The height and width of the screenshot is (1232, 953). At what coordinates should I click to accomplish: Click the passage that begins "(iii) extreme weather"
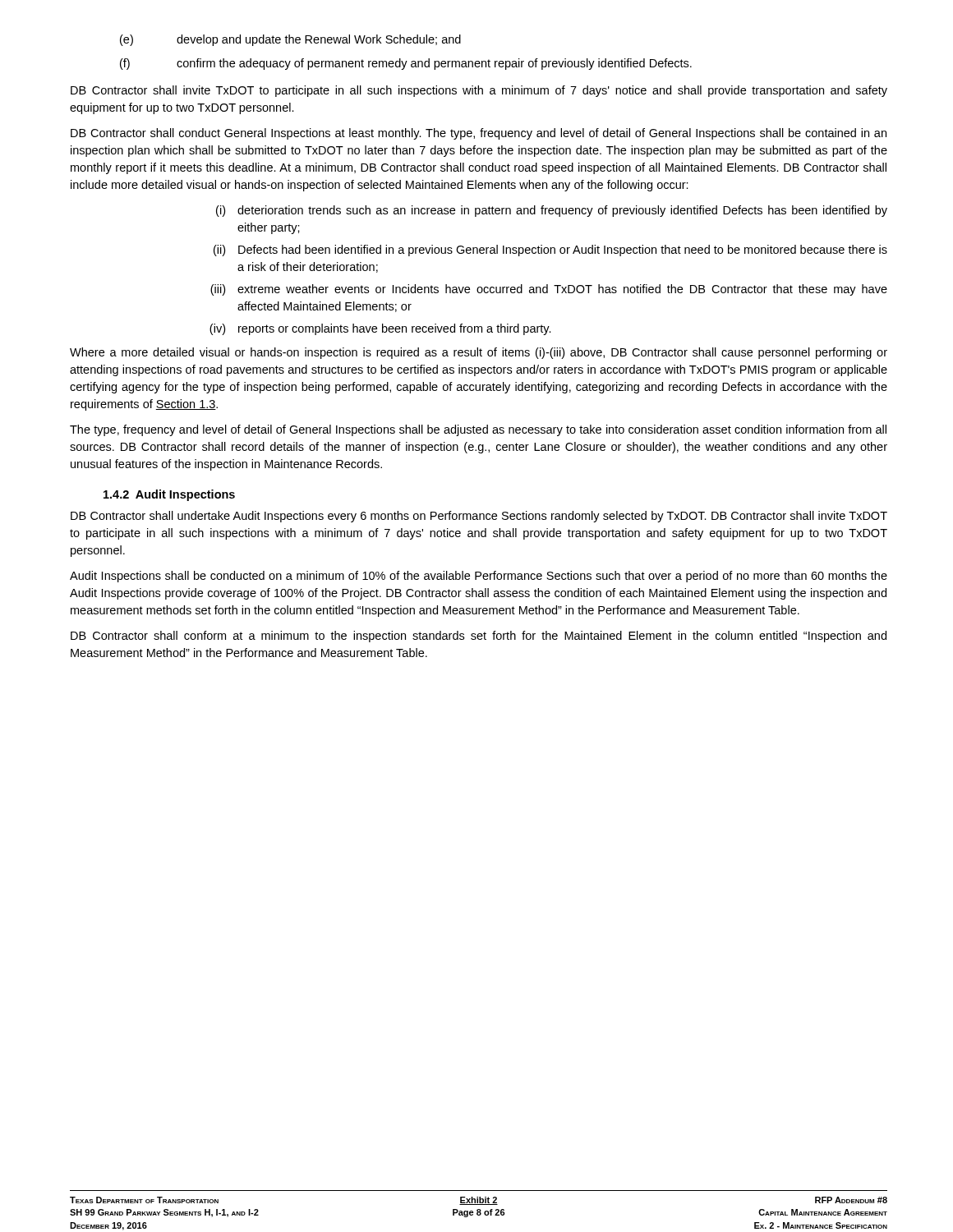tap(479, 298)
